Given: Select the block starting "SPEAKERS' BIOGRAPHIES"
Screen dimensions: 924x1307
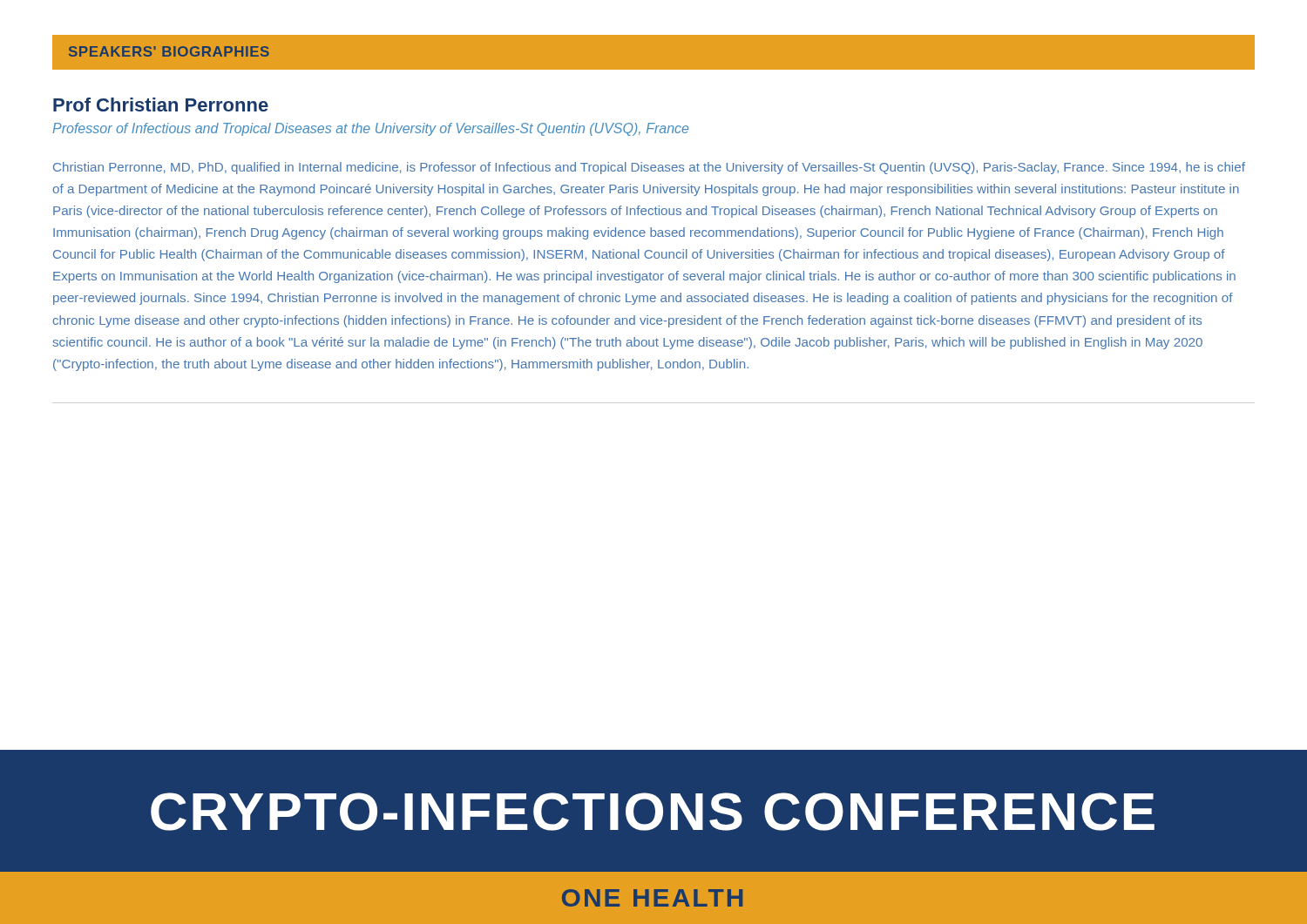Looking at the screenshot, I should coord(169,52).
